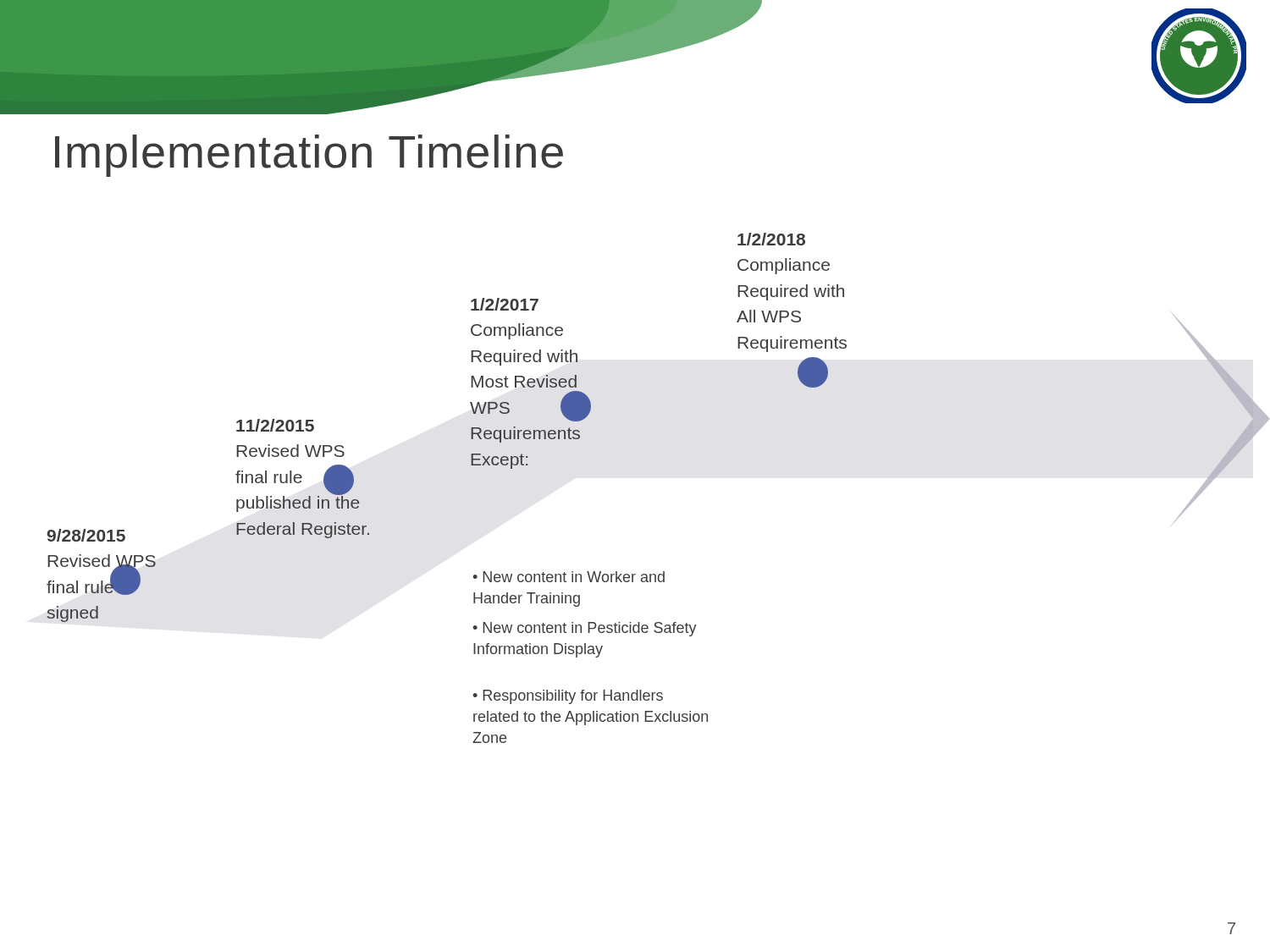Where does it say "Implementation Timeline"?
Image resolution: width=1270 pixels, height=952 pixels.
tap(308, 151)
